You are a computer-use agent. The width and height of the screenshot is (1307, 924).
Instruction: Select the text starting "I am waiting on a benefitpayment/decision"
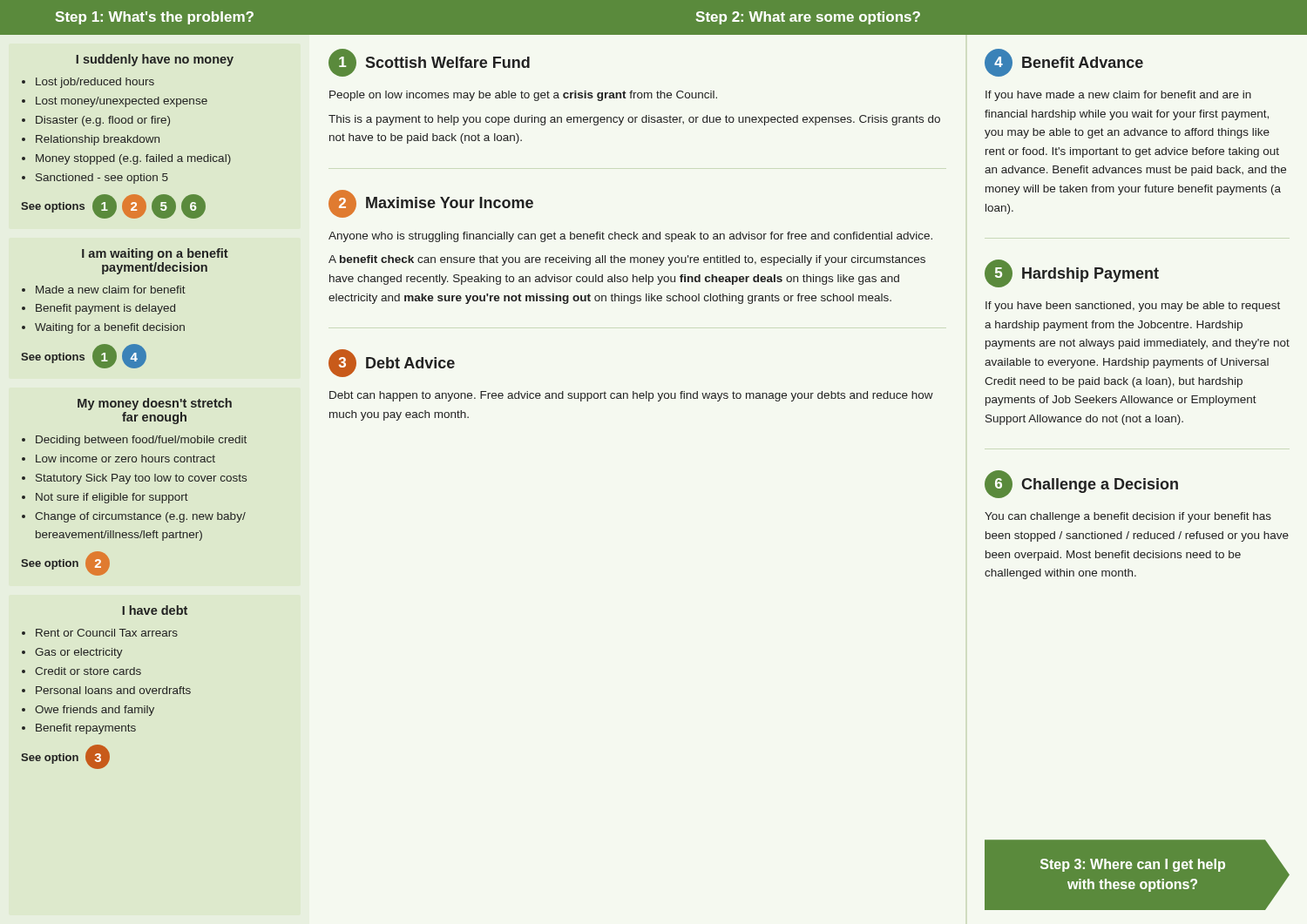click(x=155, y=260)
